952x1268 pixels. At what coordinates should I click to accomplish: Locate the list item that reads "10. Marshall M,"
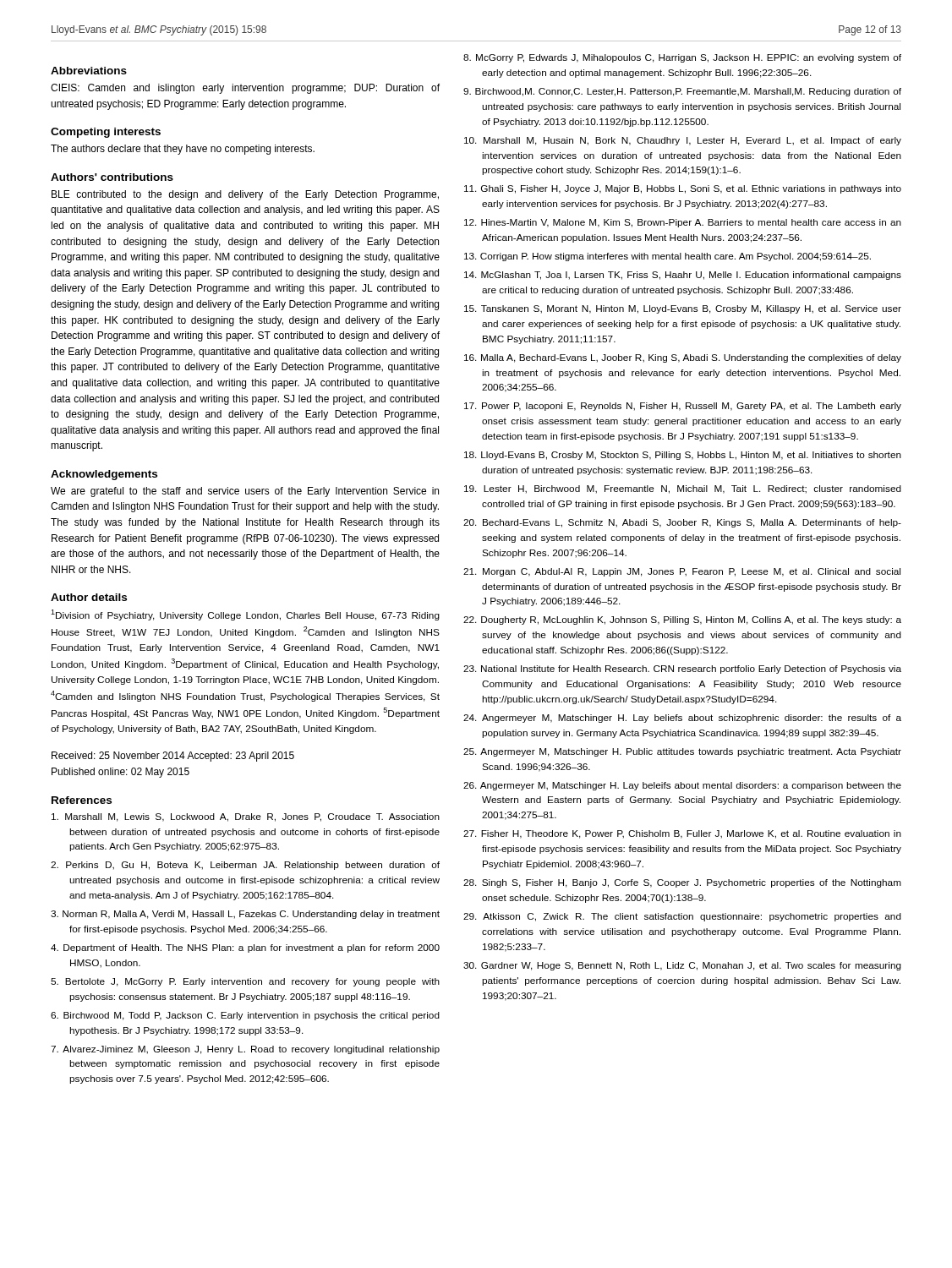click(682, 155)
